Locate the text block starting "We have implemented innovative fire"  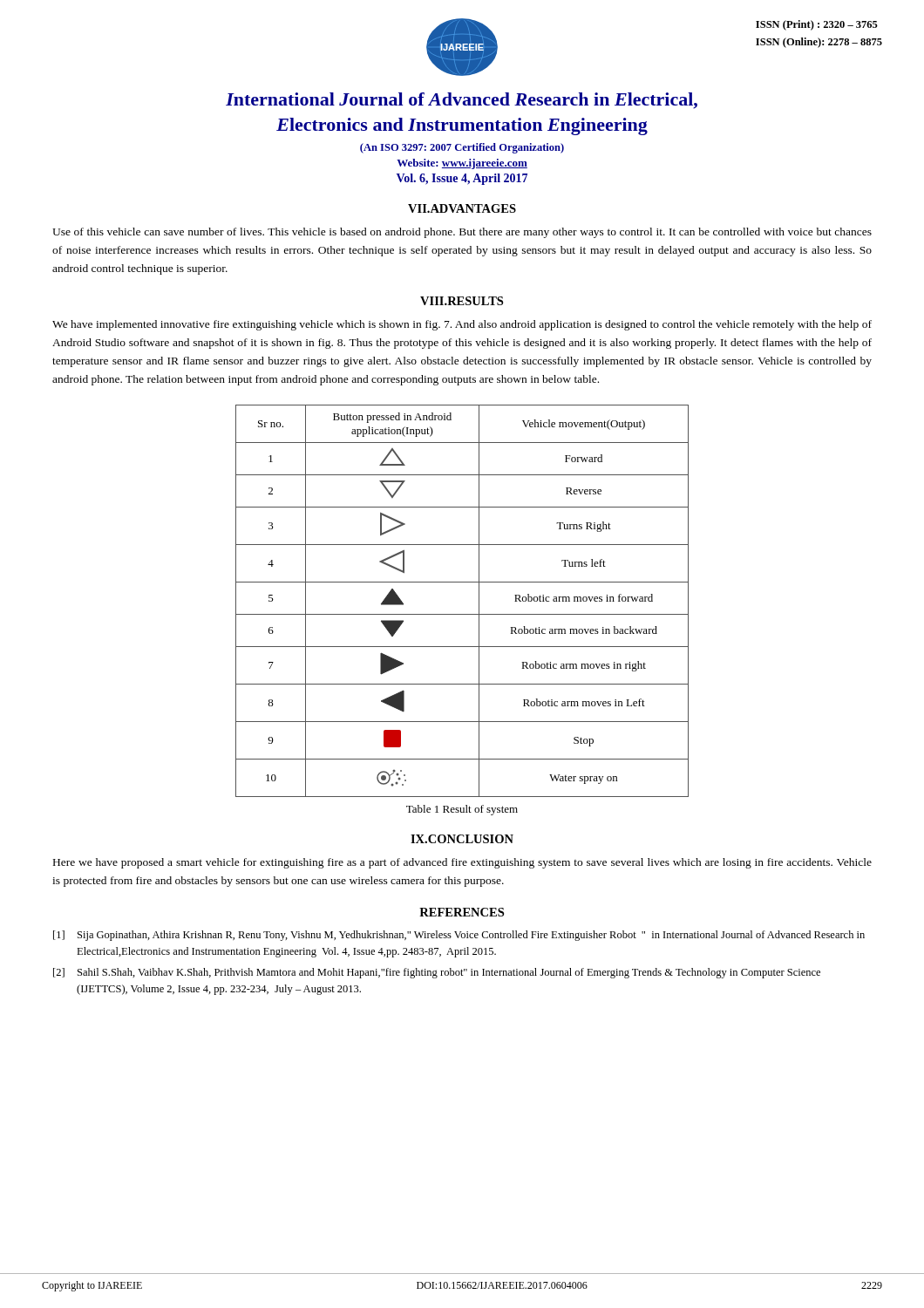pos(462,351)
